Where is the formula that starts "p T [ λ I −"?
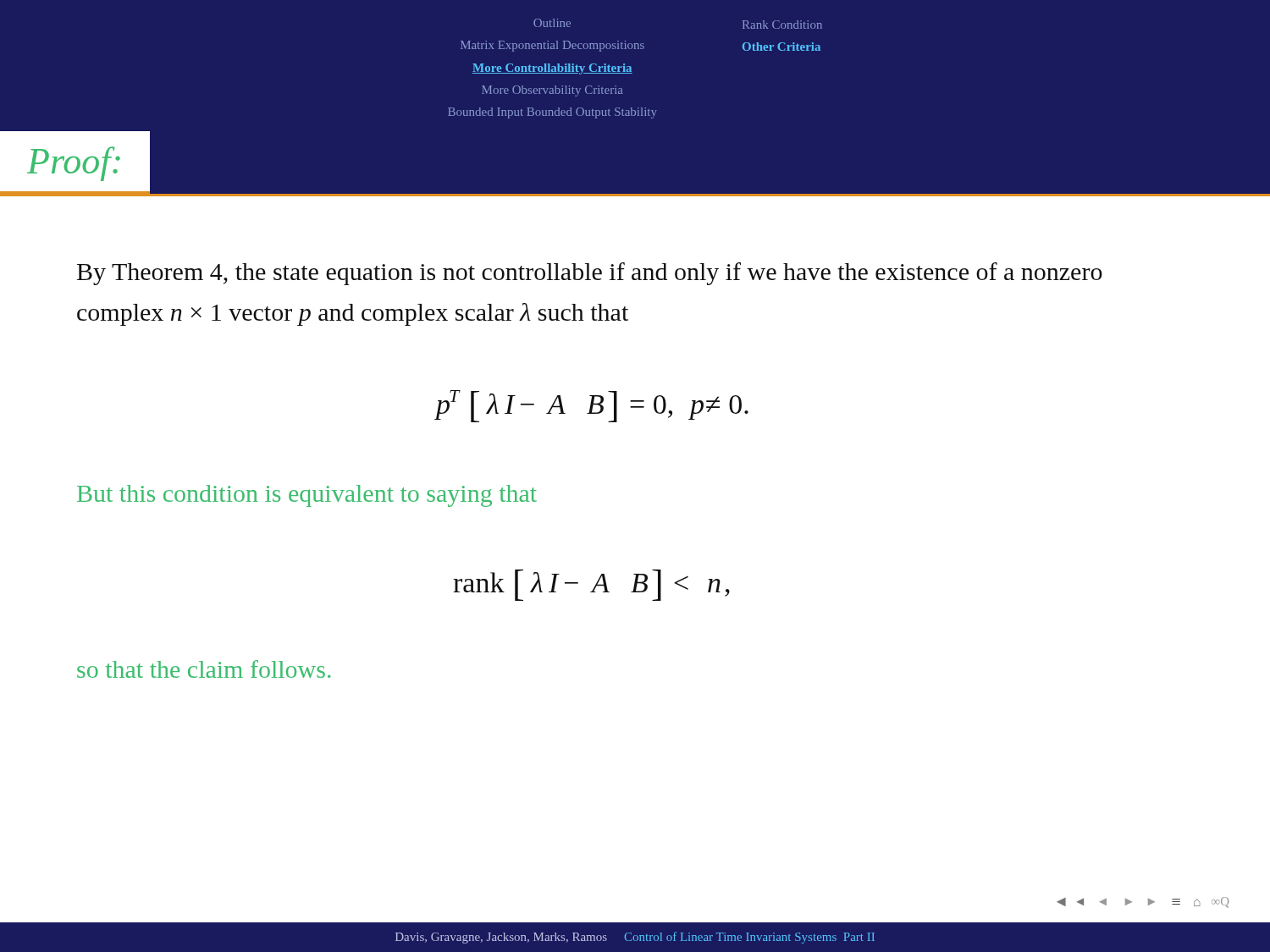Screen dimensions: 952x1270 pyautogui.click(x=622, y=403)
